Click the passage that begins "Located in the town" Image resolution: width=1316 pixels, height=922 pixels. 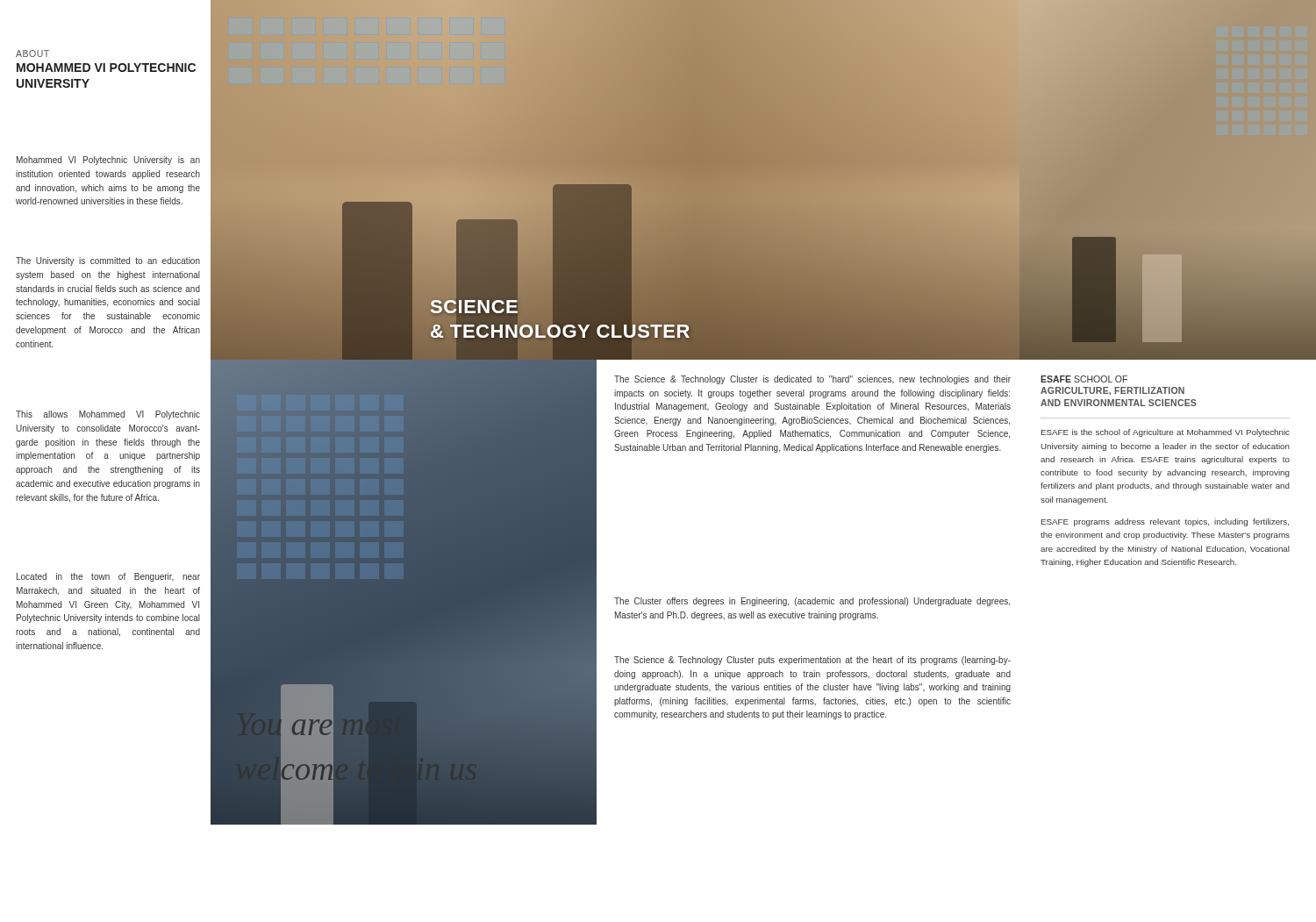pos(108,611)
